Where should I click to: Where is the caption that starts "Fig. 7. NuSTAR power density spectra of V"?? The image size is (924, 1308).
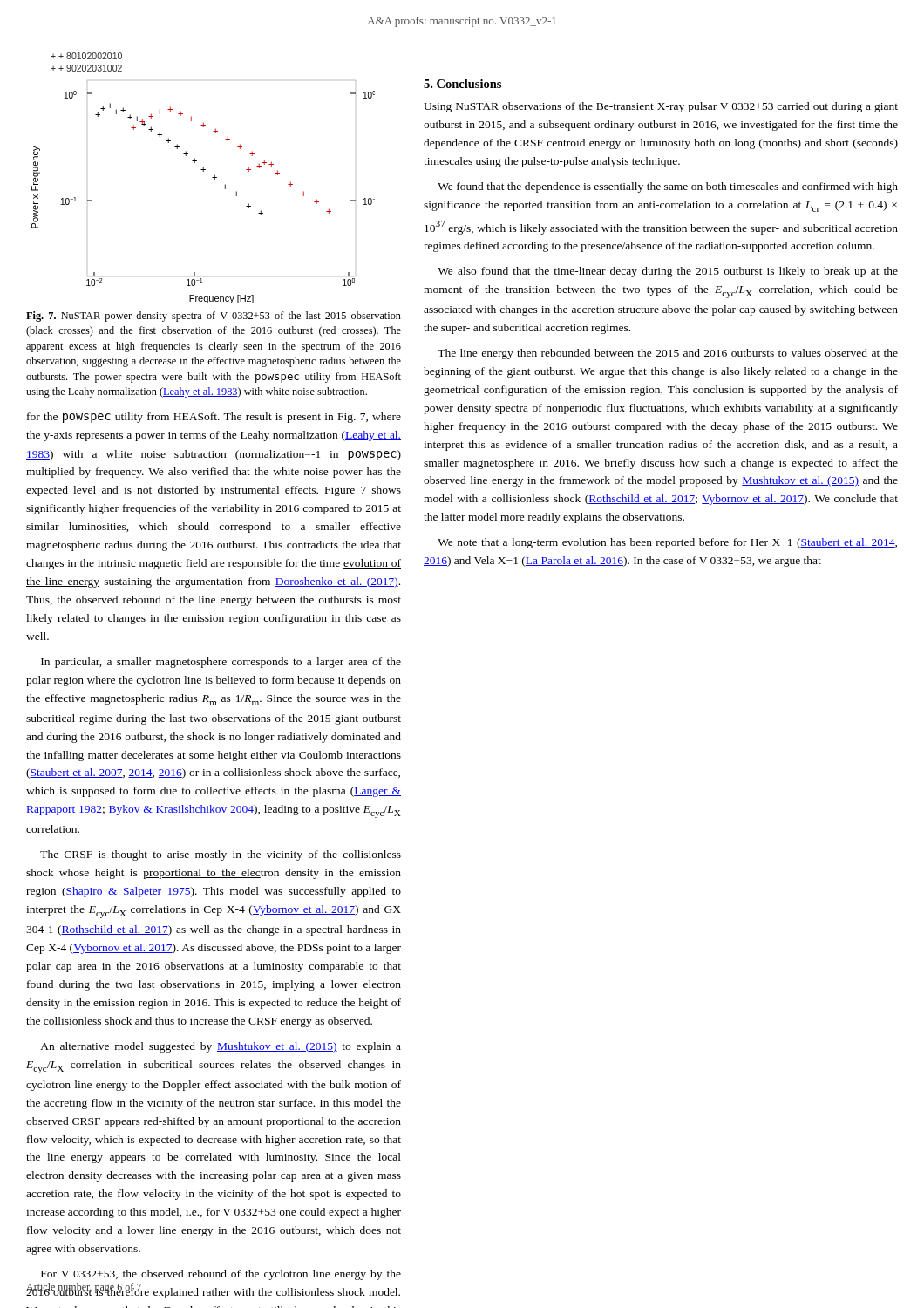[214, 354]
